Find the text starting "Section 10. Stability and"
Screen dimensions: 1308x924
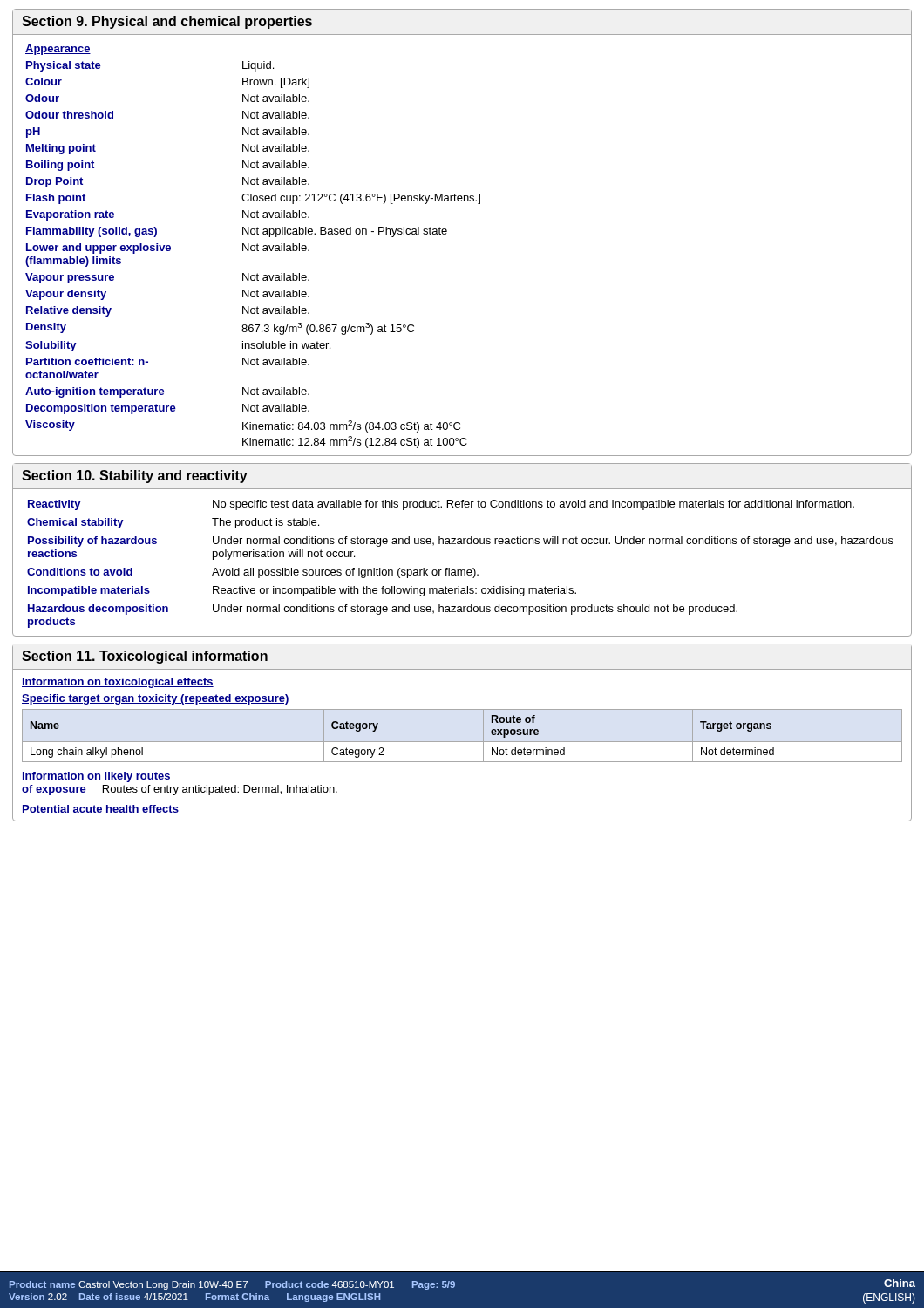tap(462, 550)
